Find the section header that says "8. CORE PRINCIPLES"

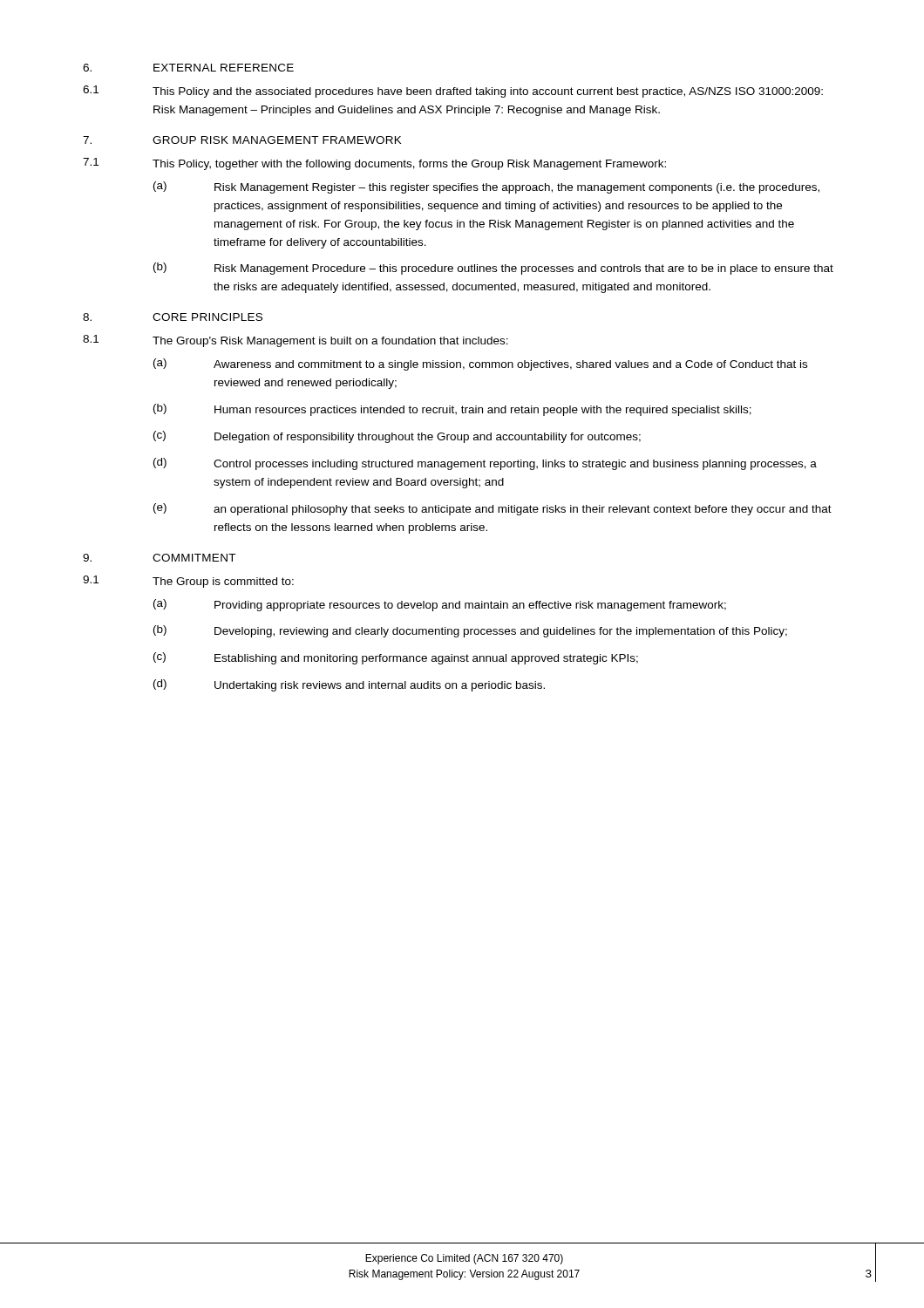tap(173, 317)
